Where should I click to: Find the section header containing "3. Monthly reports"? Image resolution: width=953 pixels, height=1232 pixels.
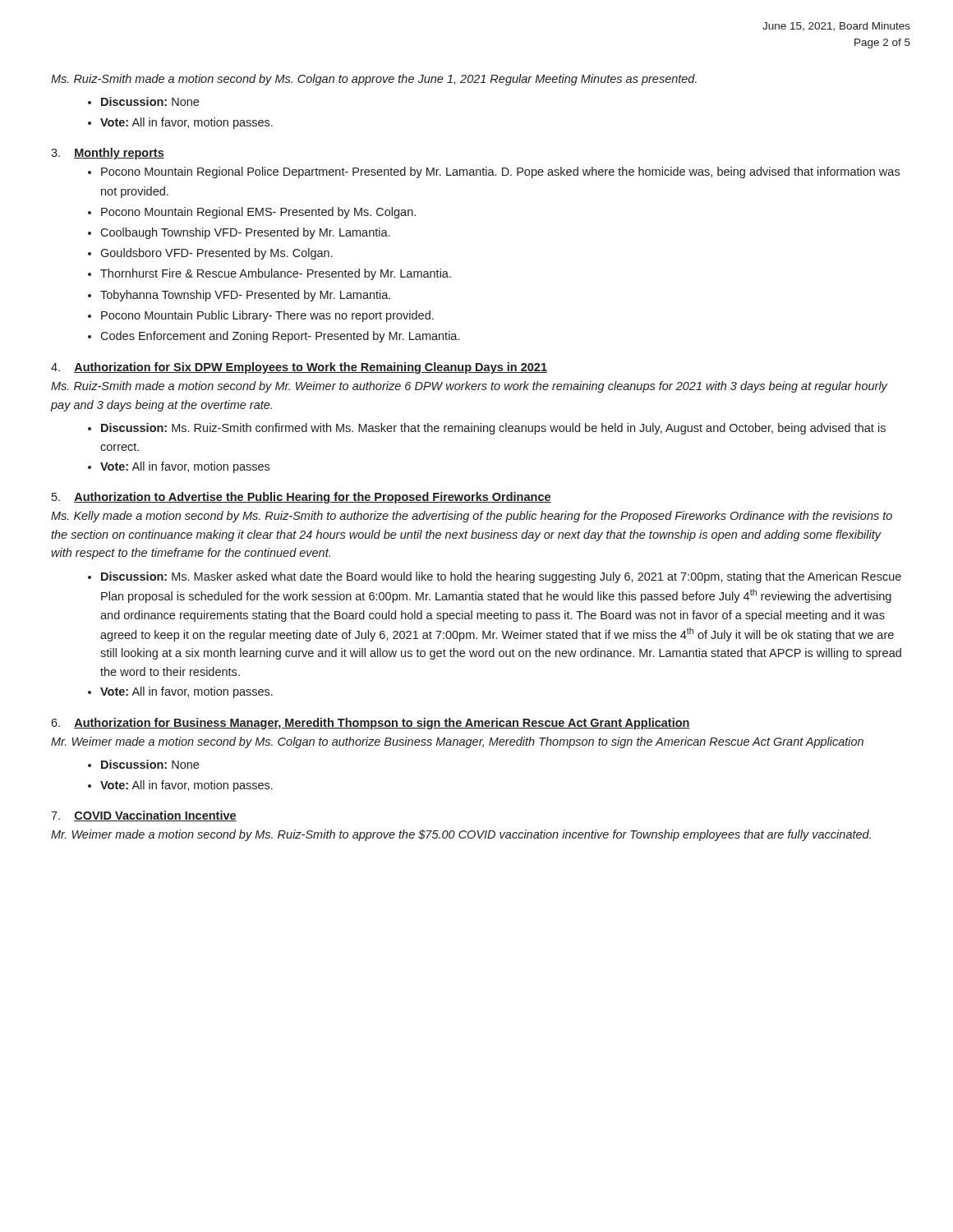pos(107,153)
